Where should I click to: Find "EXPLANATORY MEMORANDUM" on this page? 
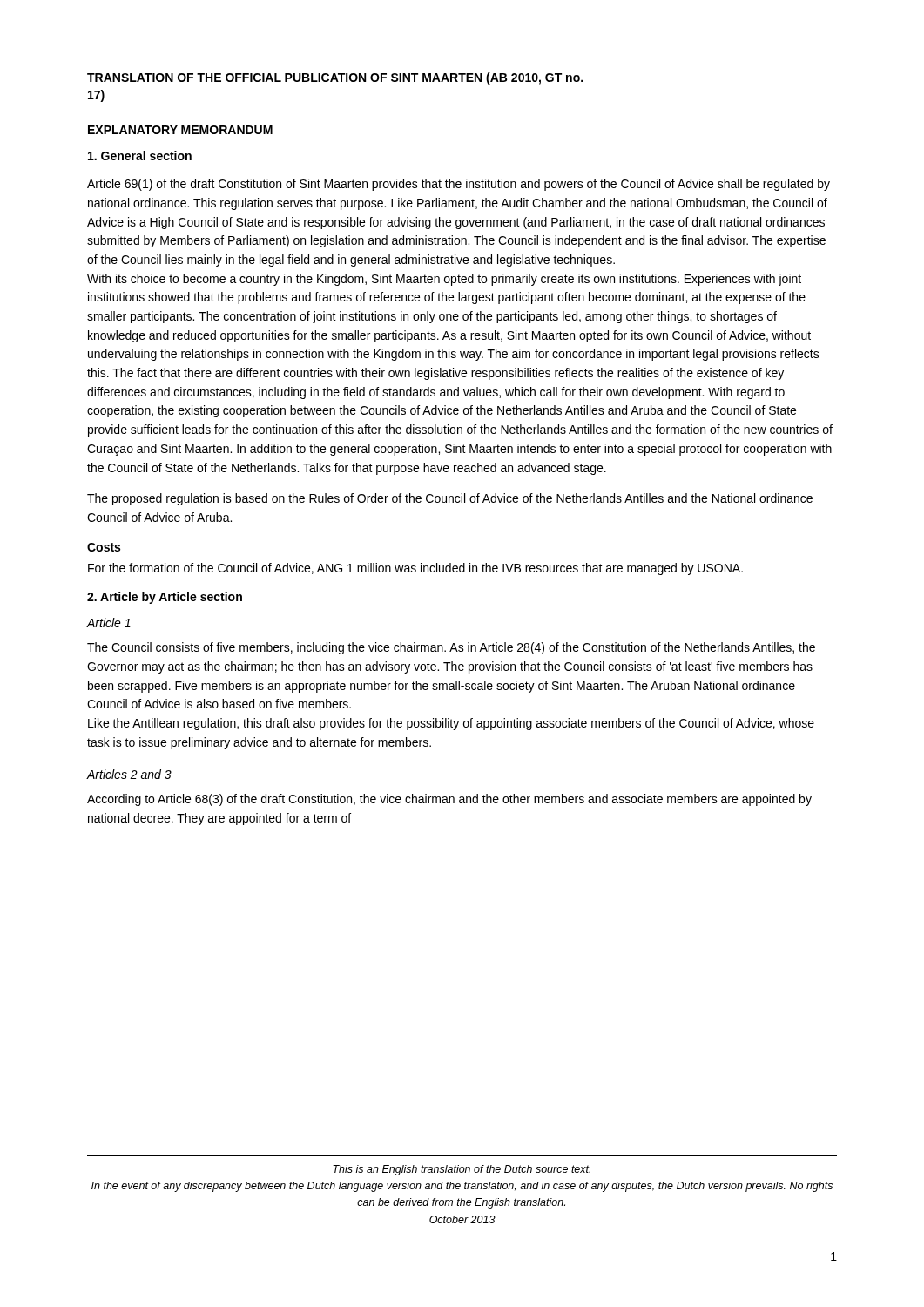click(x=180, y=130)
